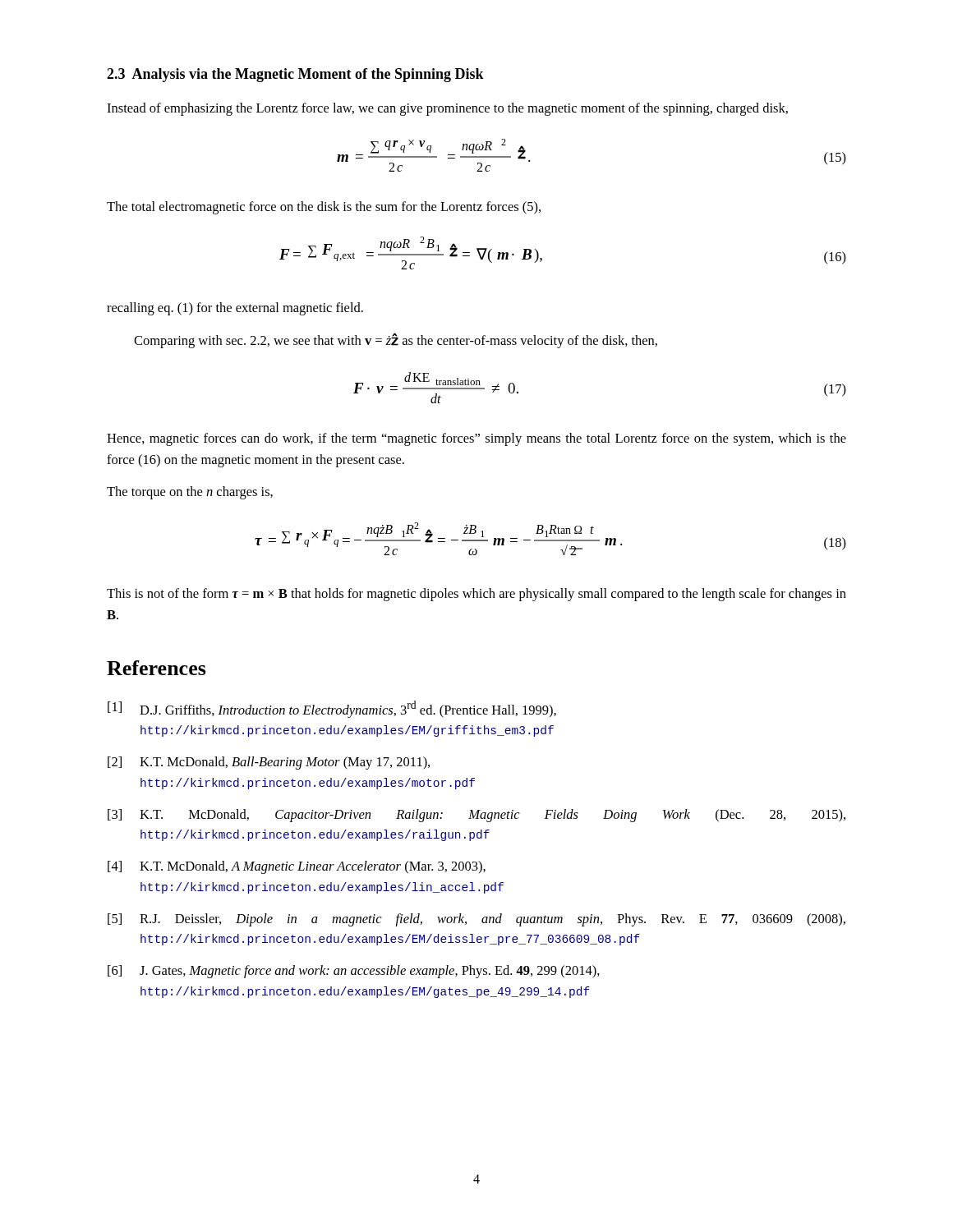Locate the section header containing "2.3 Analysis via the"
The width and height of the screenshot is (953, 1232).
[476, 74]
